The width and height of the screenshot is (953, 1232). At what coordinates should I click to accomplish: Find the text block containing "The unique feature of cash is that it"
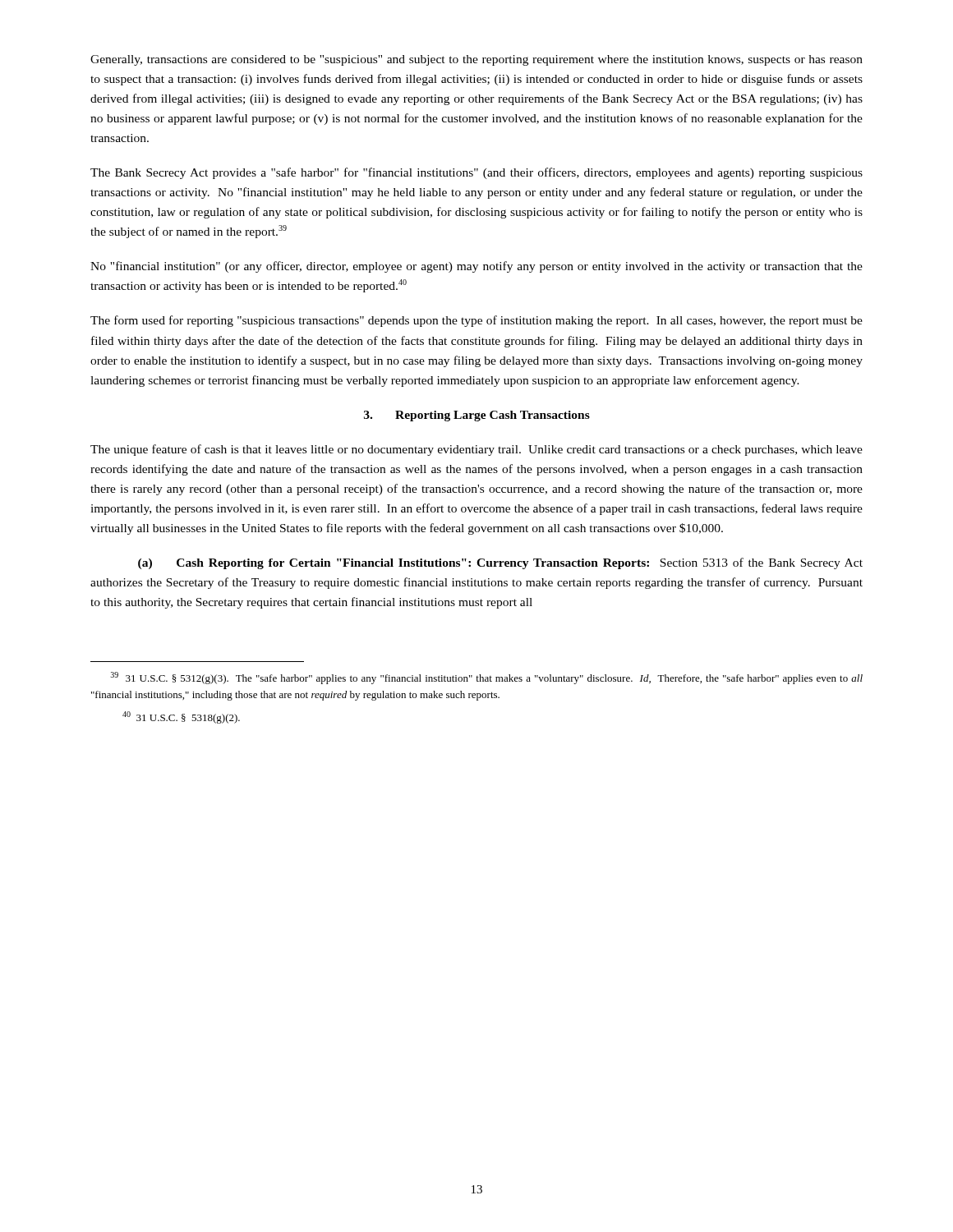coord(476,488)
